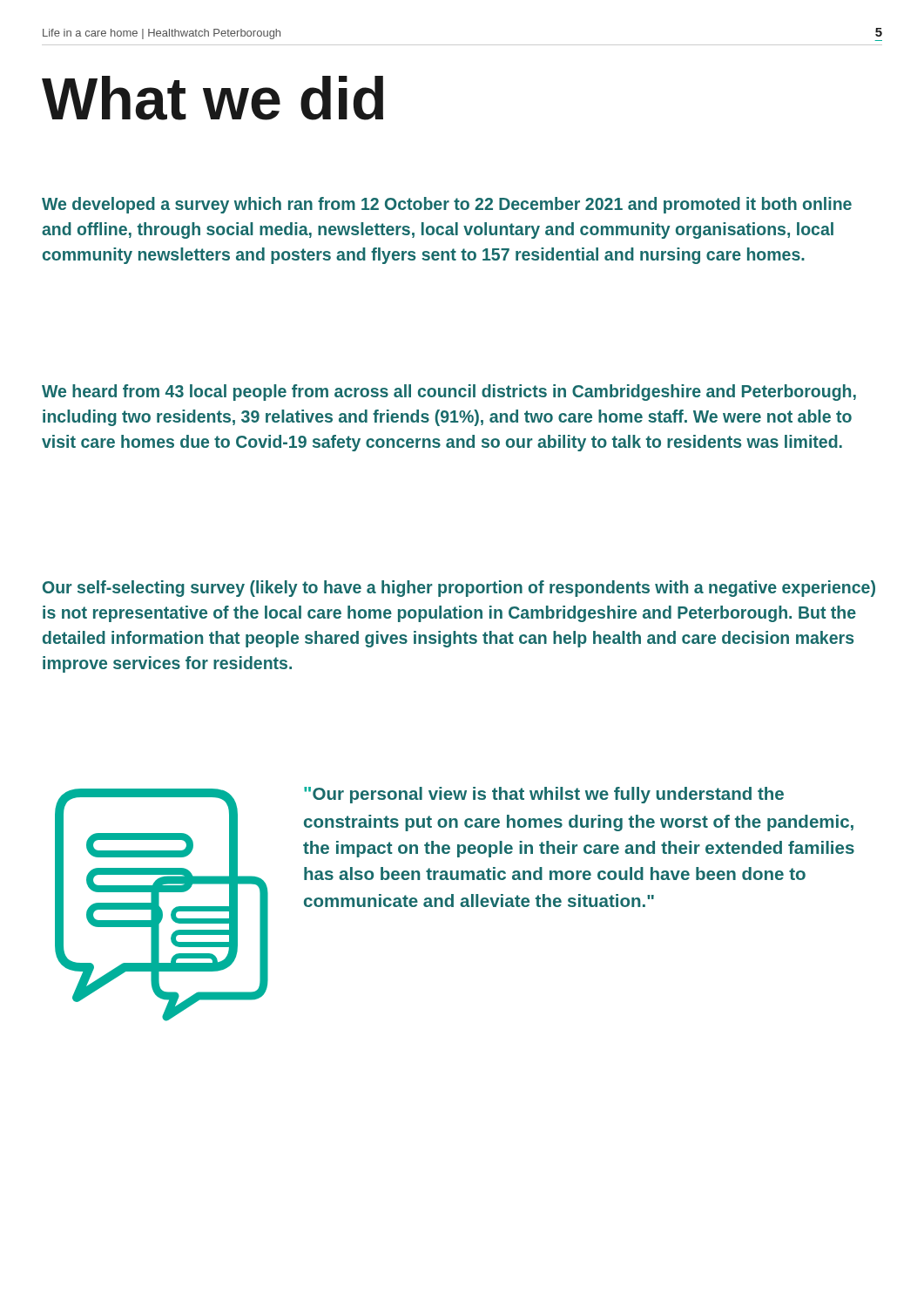
Task: Click on the text block containing "We developed a"
Action: tap(462, 229)
